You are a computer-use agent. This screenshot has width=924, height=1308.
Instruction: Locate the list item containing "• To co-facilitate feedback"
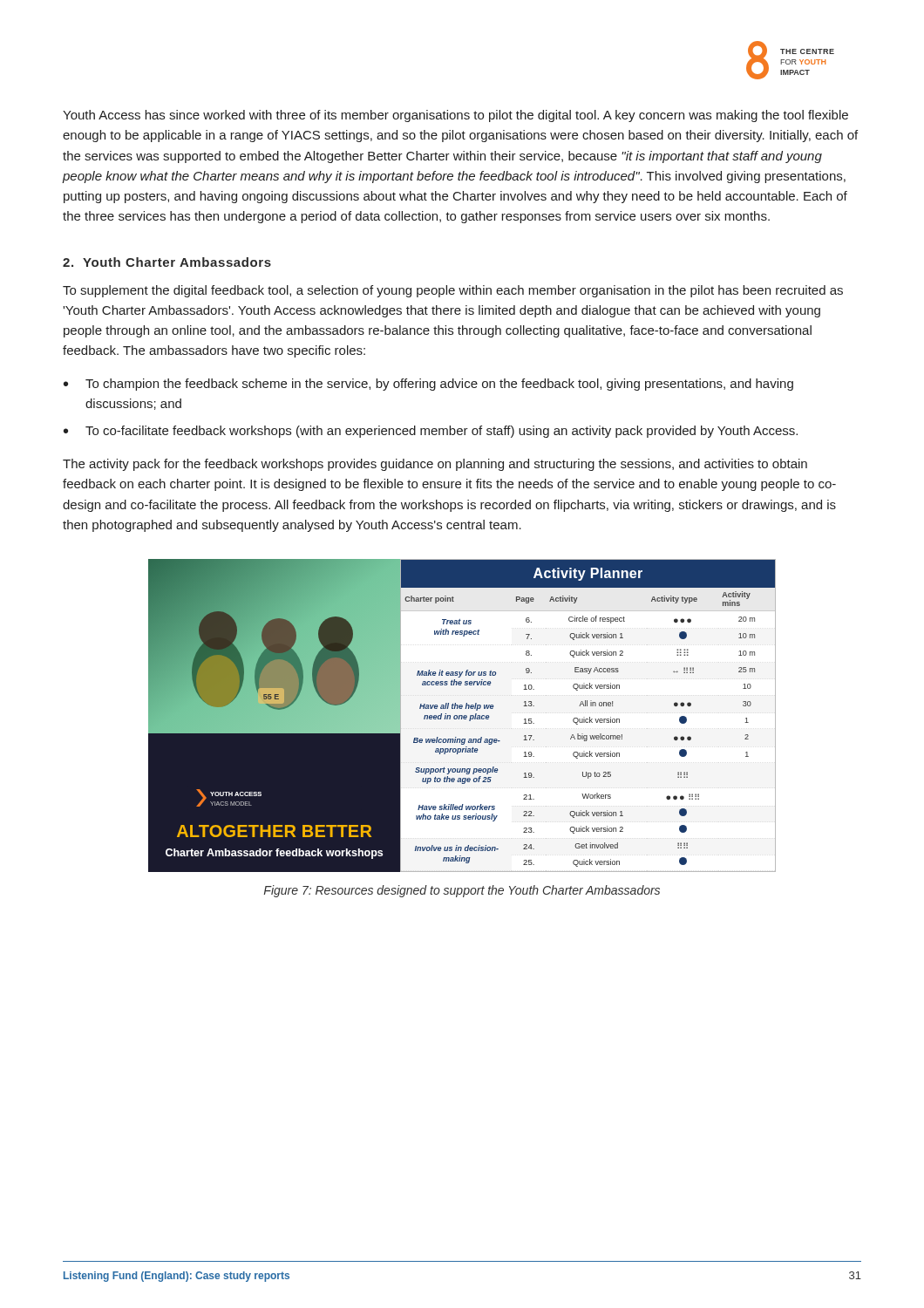[462, 431]
